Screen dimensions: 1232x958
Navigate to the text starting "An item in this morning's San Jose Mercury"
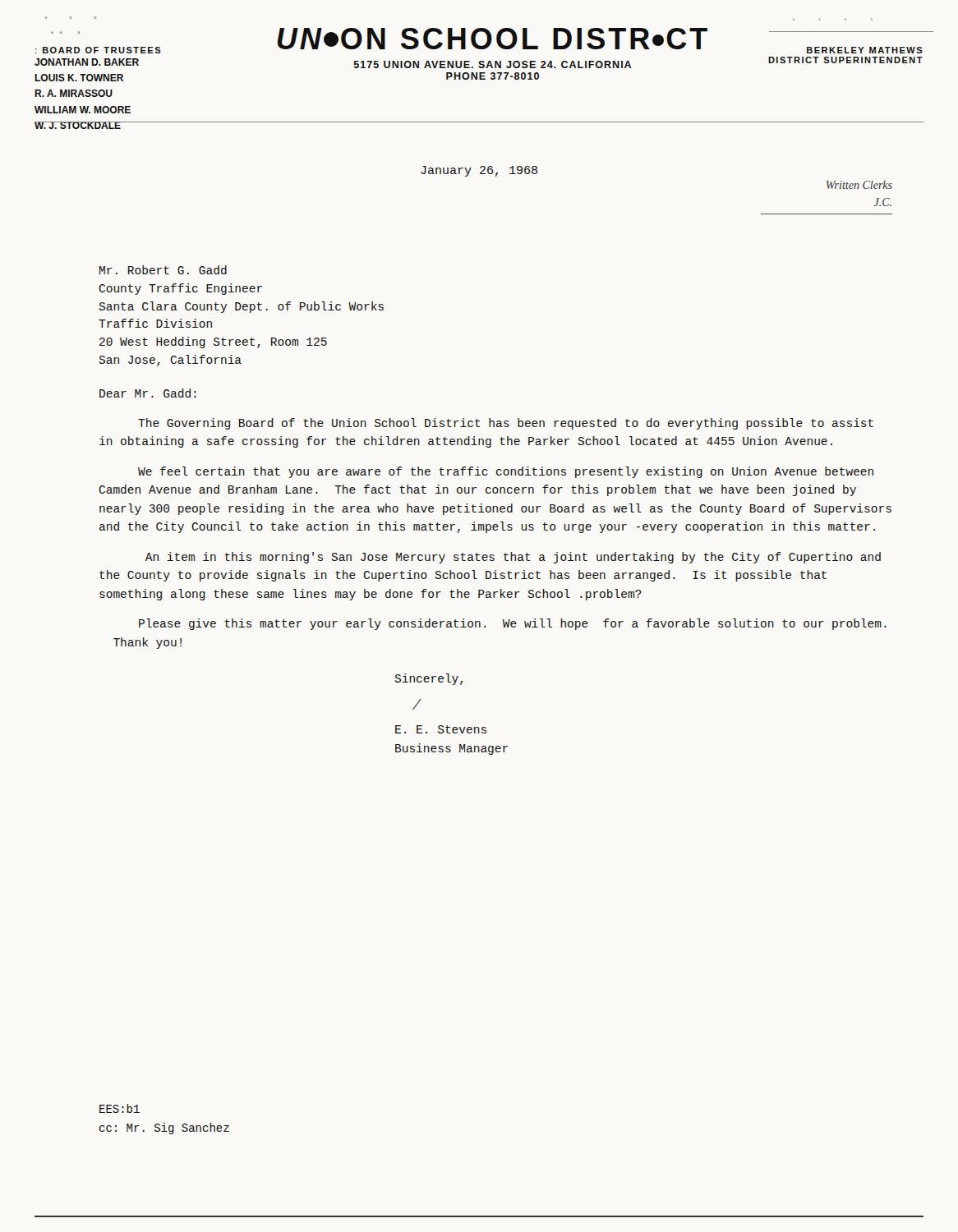tap(490, 576)
